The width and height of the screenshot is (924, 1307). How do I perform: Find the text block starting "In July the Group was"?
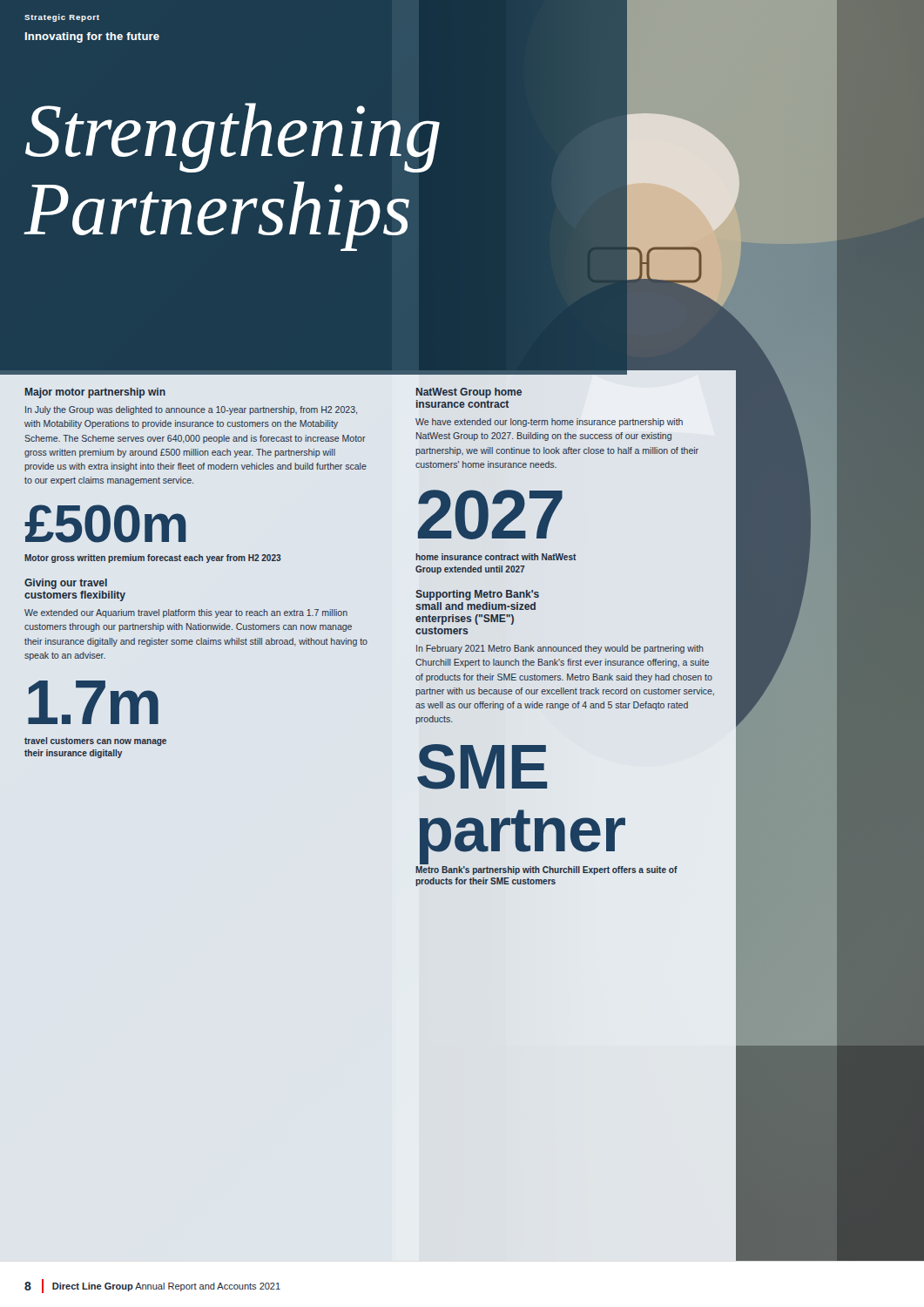tap(195, 445)
